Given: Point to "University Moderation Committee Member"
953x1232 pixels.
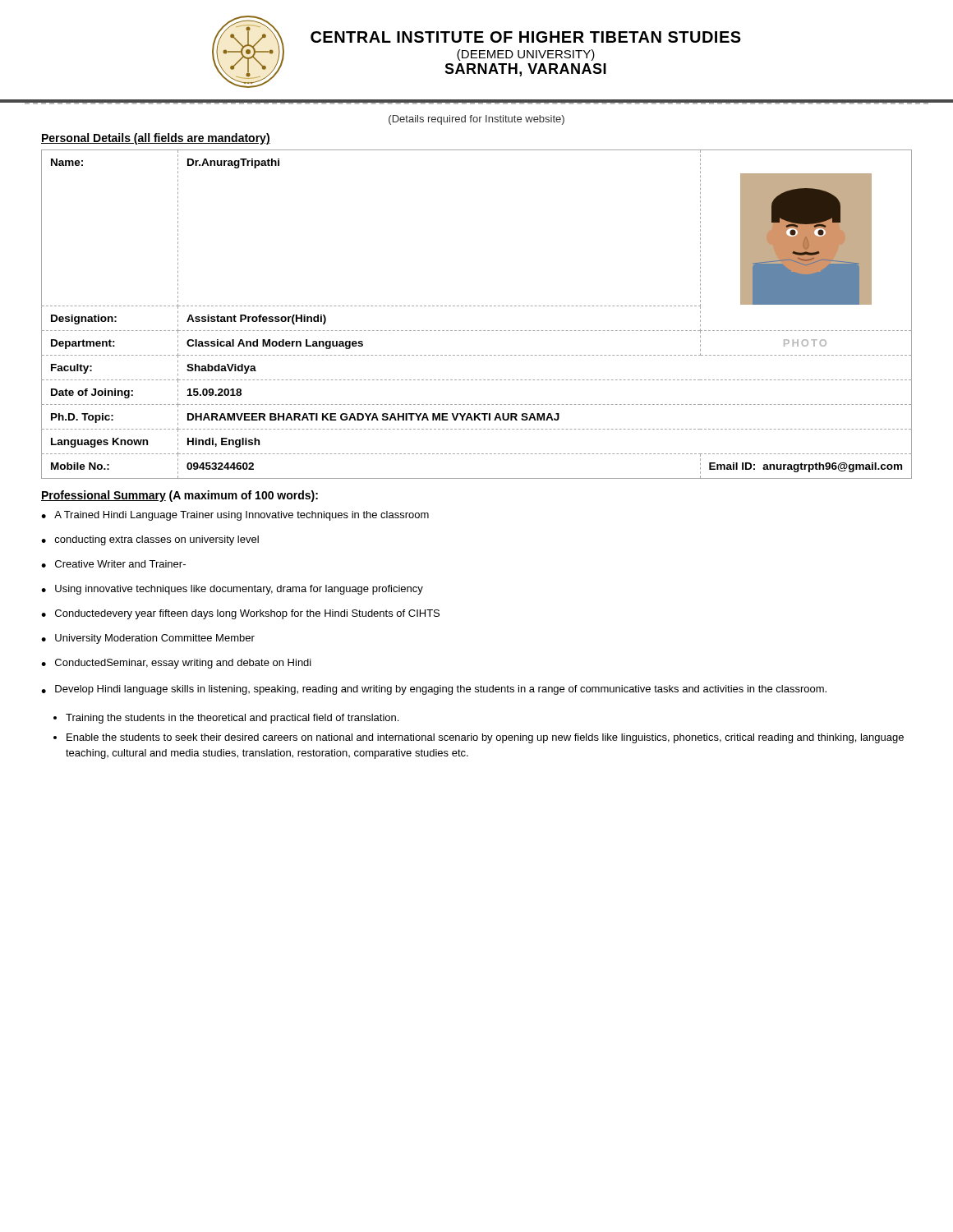Looking at the screenshot, I should pos(155,638).
